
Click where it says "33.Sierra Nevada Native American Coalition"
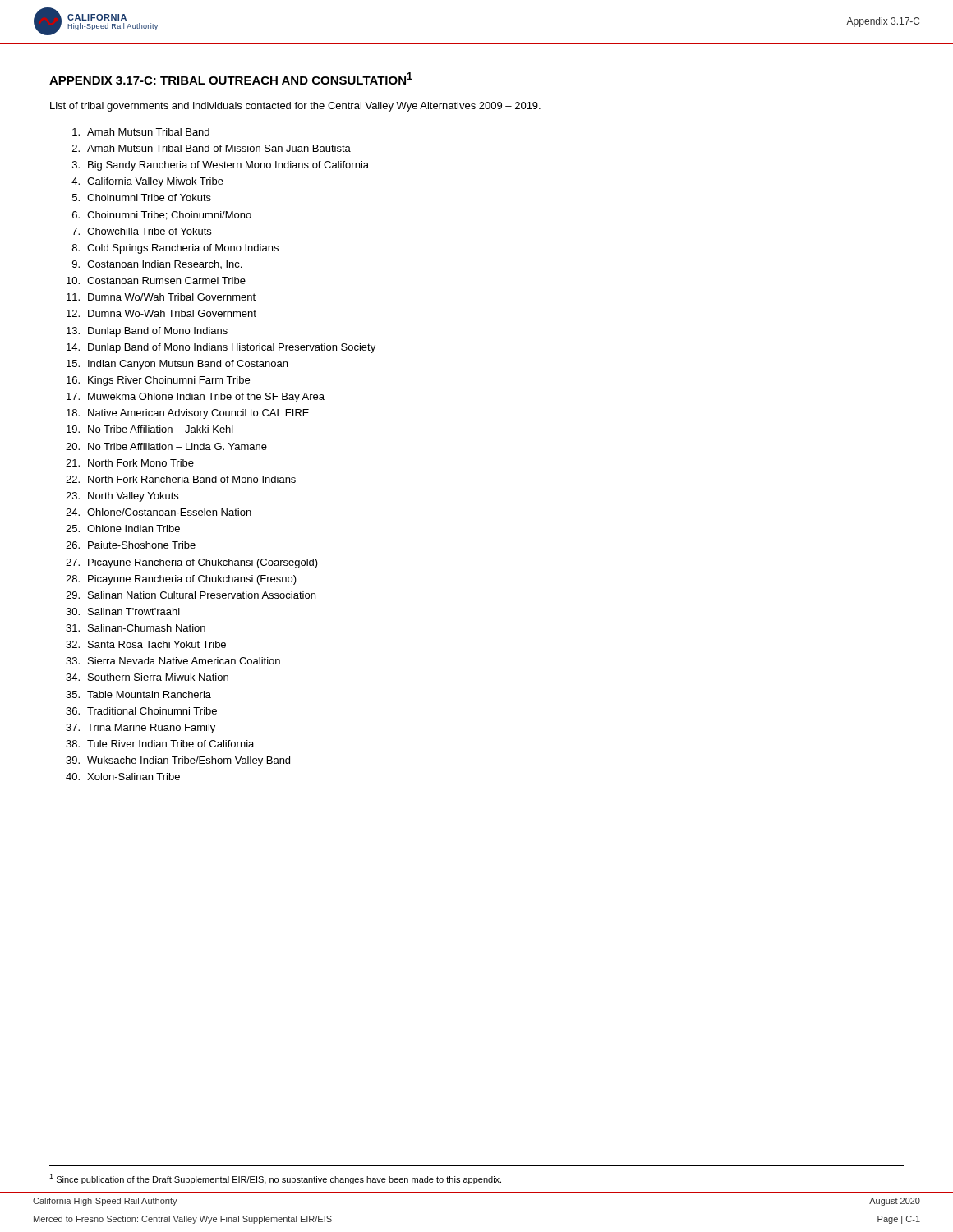click(x=173, y=661)
